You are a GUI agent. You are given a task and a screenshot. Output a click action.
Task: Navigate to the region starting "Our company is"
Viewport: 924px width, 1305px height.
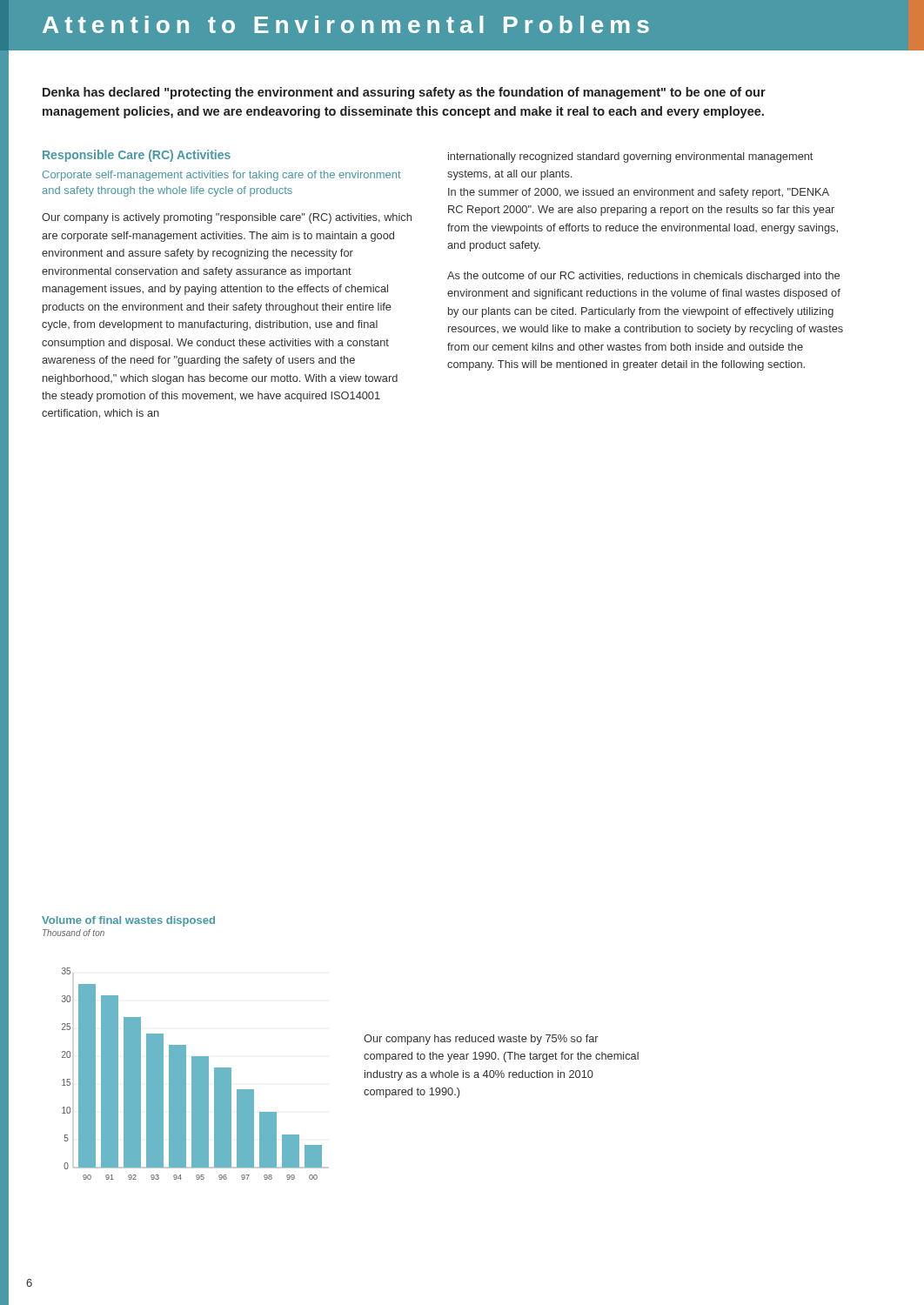coord(227,315)
